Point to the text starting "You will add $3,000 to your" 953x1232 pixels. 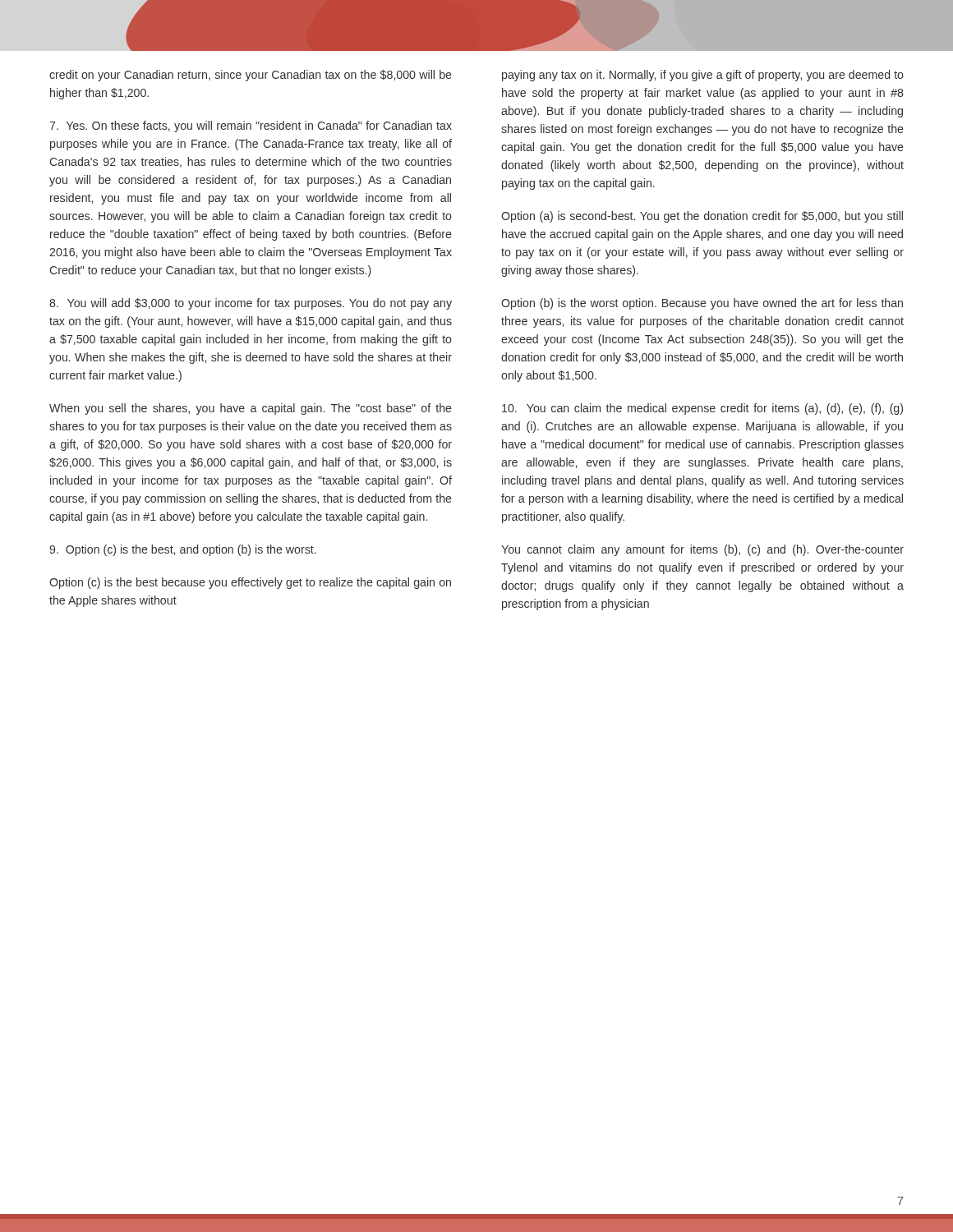251,339
